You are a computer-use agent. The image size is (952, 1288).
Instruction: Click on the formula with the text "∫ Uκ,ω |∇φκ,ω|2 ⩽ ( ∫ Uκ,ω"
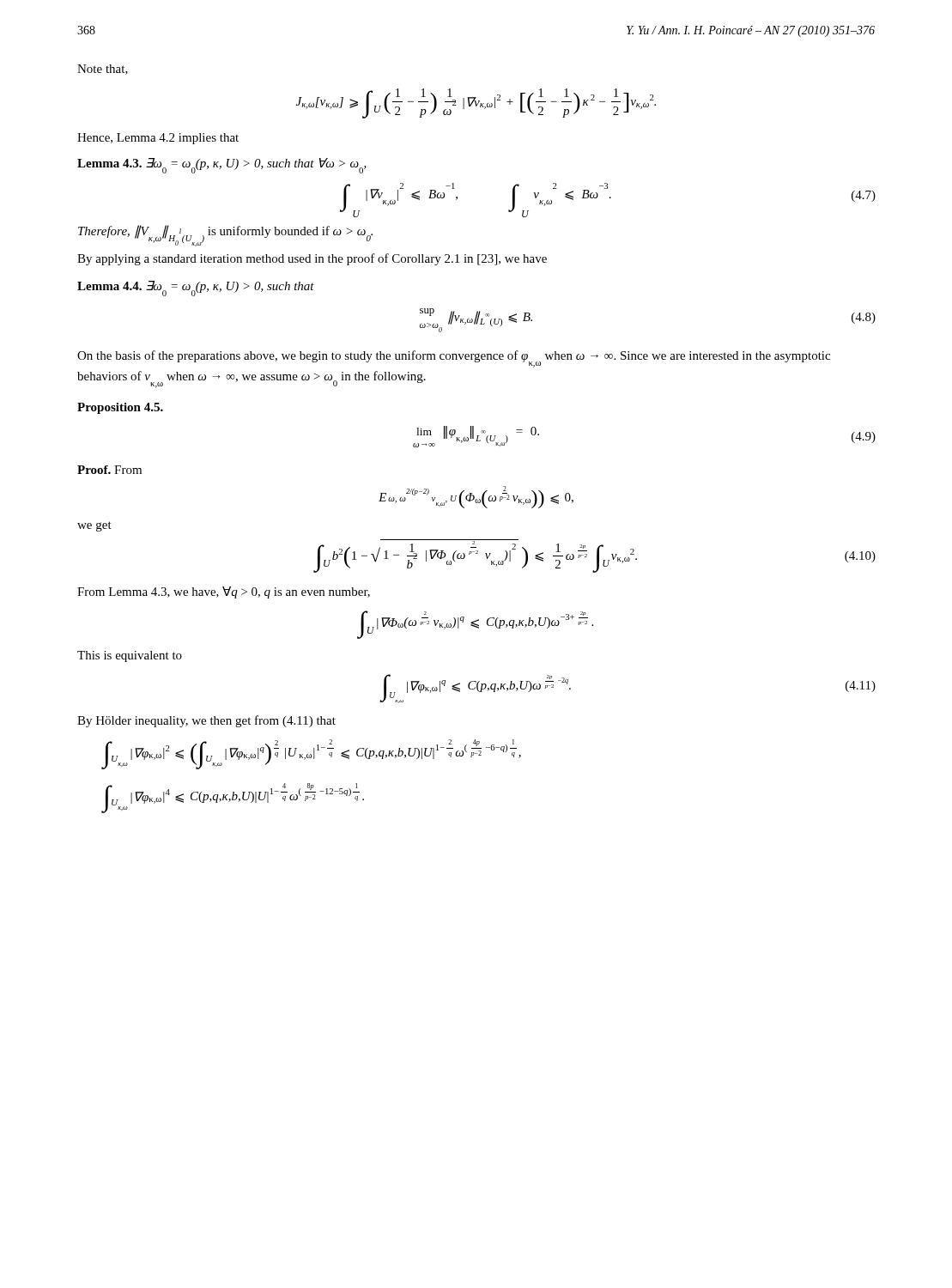click(312, 775)
